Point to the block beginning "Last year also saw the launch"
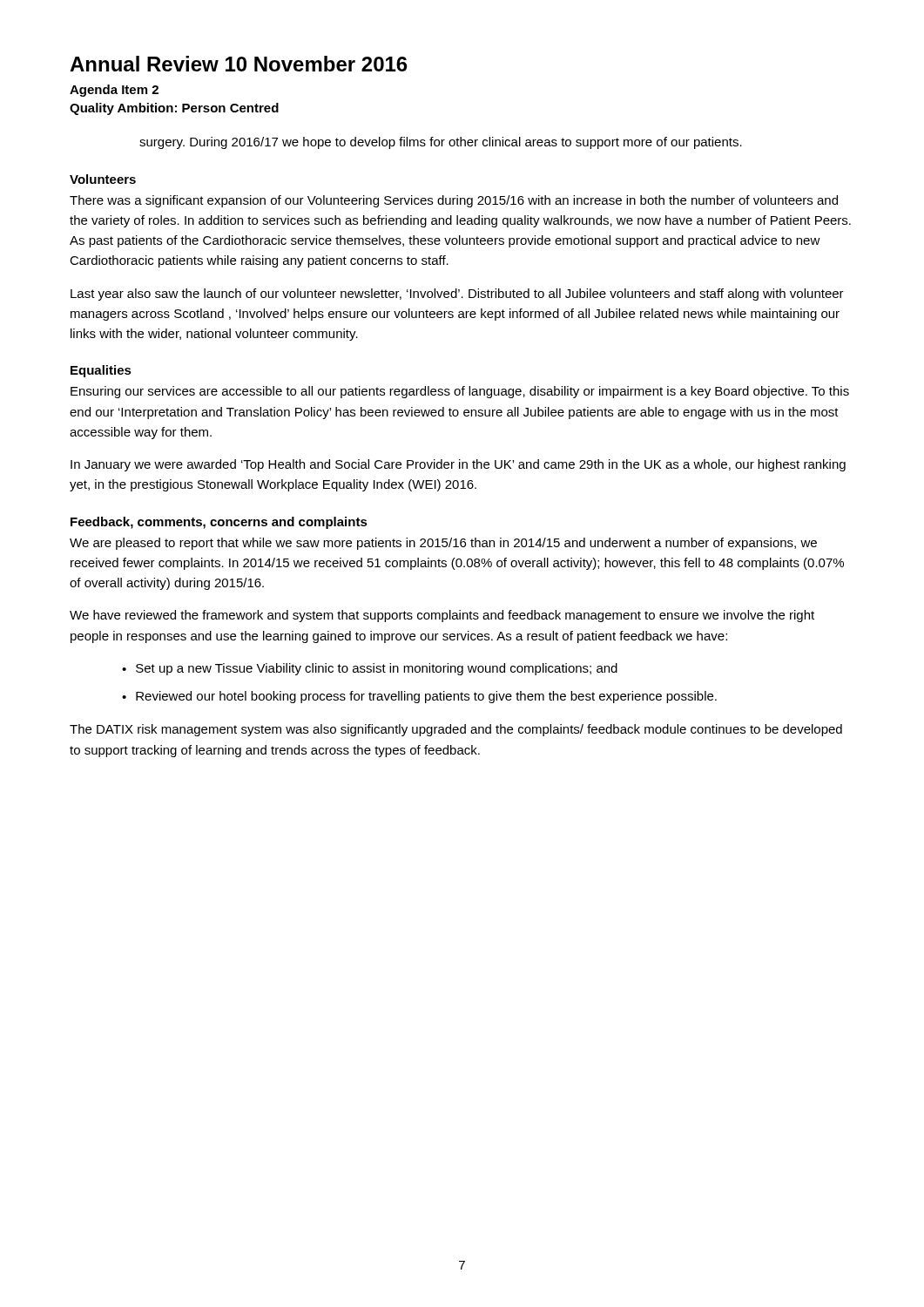924x1307 pixels. click(457, 313)
